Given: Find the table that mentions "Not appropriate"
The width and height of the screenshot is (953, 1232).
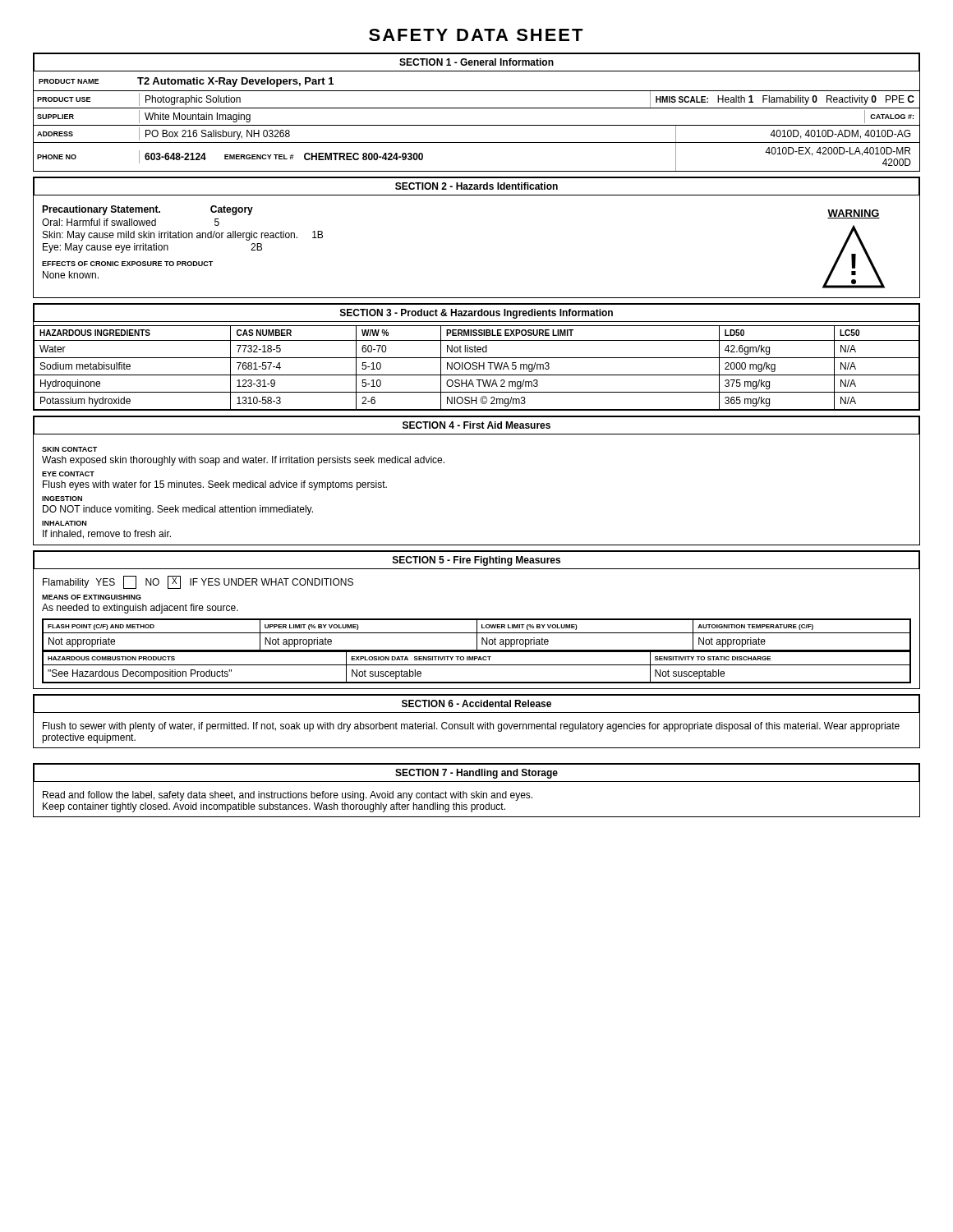Looking at the screenshot, I should (476, 635).
